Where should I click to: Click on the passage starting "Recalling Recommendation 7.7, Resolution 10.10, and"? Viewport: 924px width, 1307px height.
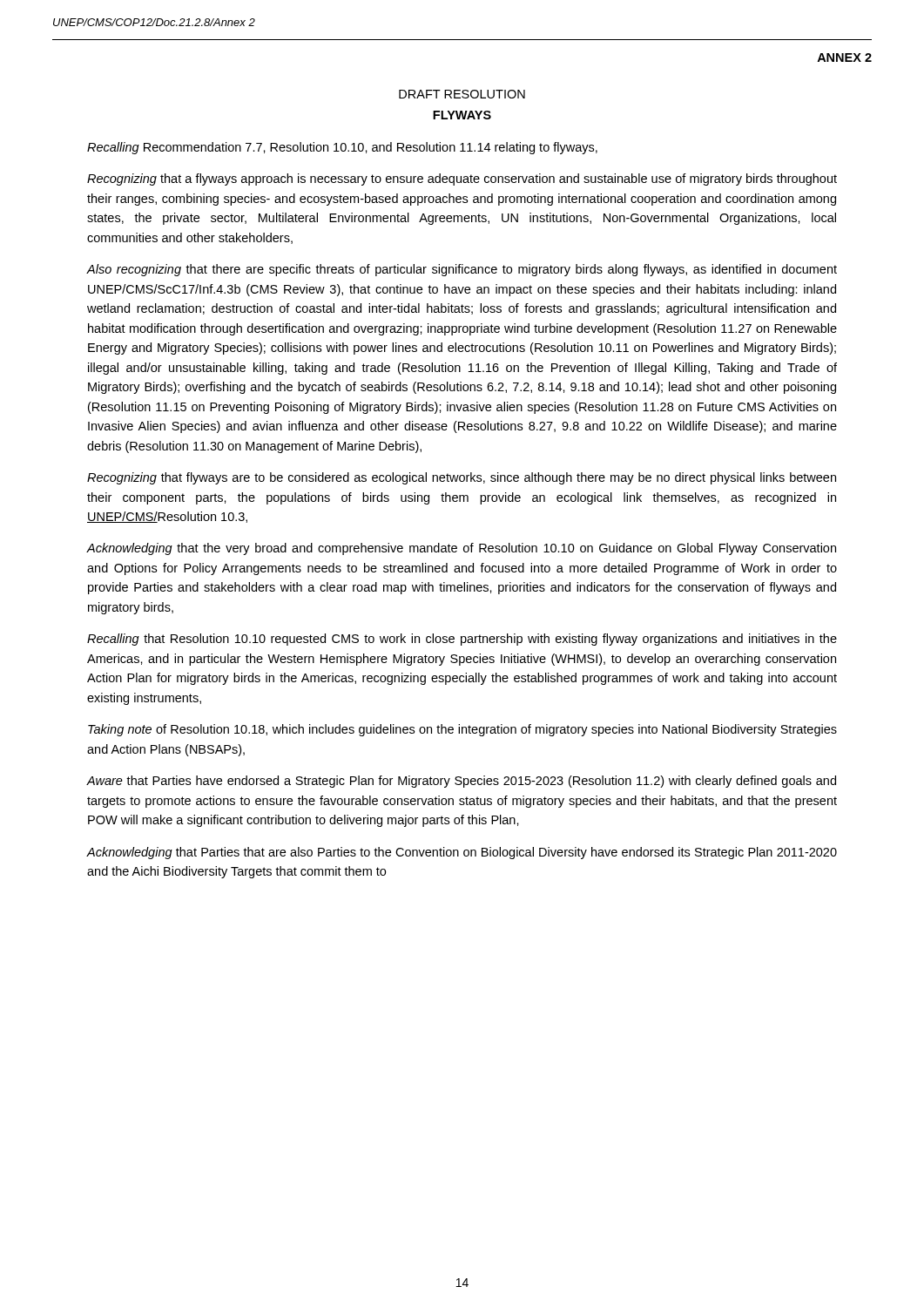343,147
